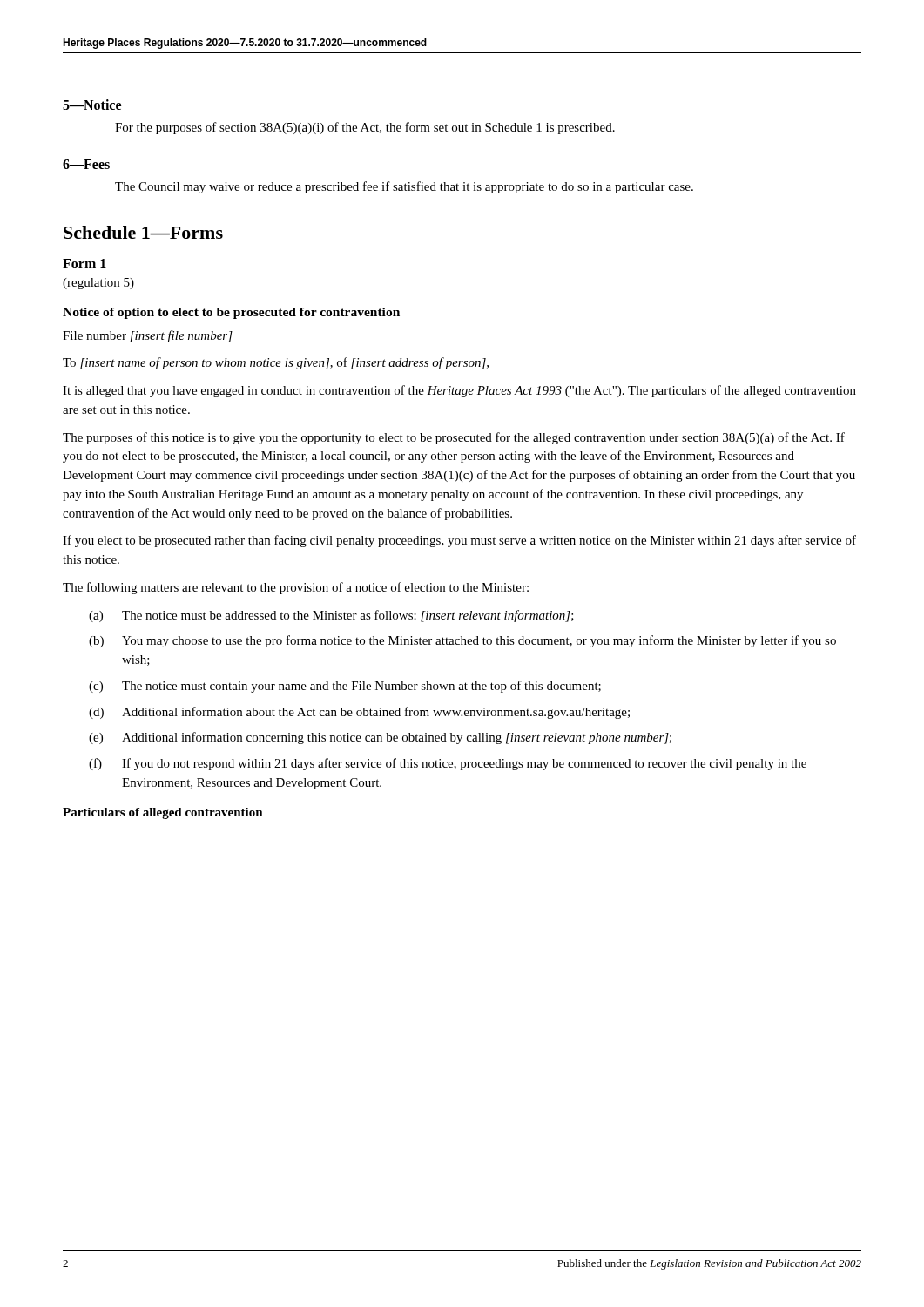
Task: Click the passage that begins "It is alleged that"
Action: coord(459,400)
